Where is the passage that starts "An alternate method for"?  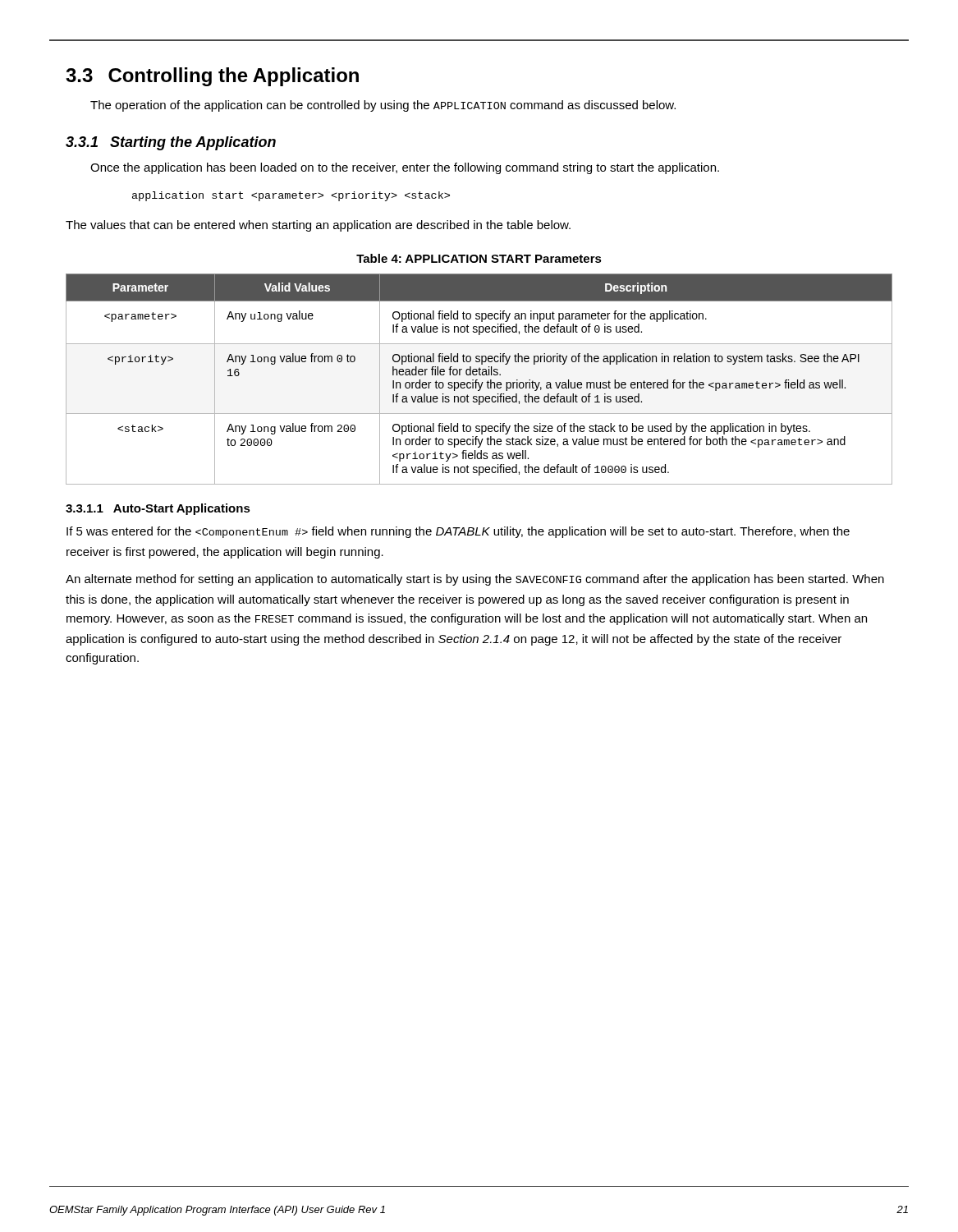point(479,618)
